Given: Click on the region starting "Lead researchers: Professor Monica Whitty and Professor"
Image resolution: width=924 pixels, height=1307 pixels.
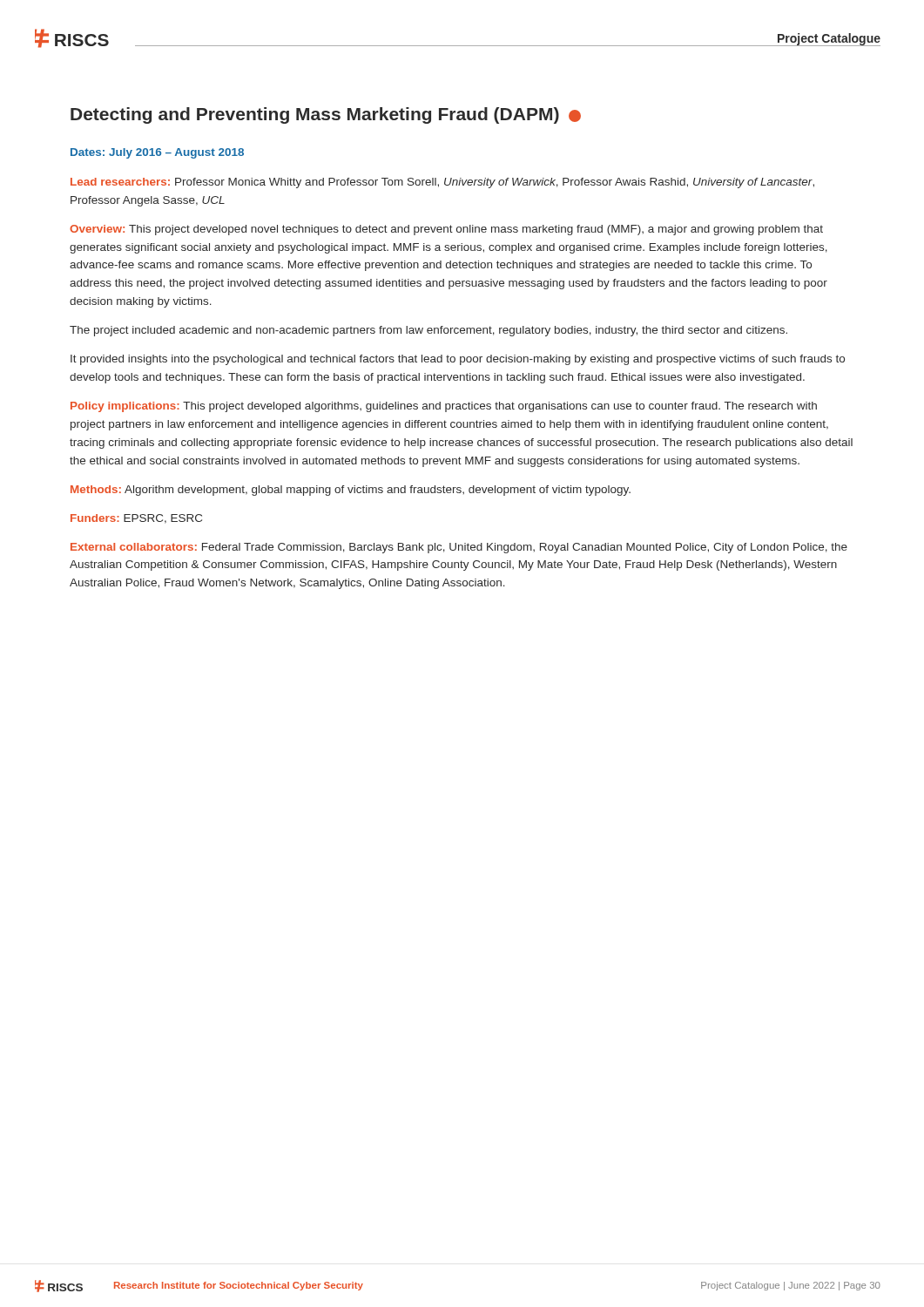Looking at the screenshot, I should coord(442,191).
